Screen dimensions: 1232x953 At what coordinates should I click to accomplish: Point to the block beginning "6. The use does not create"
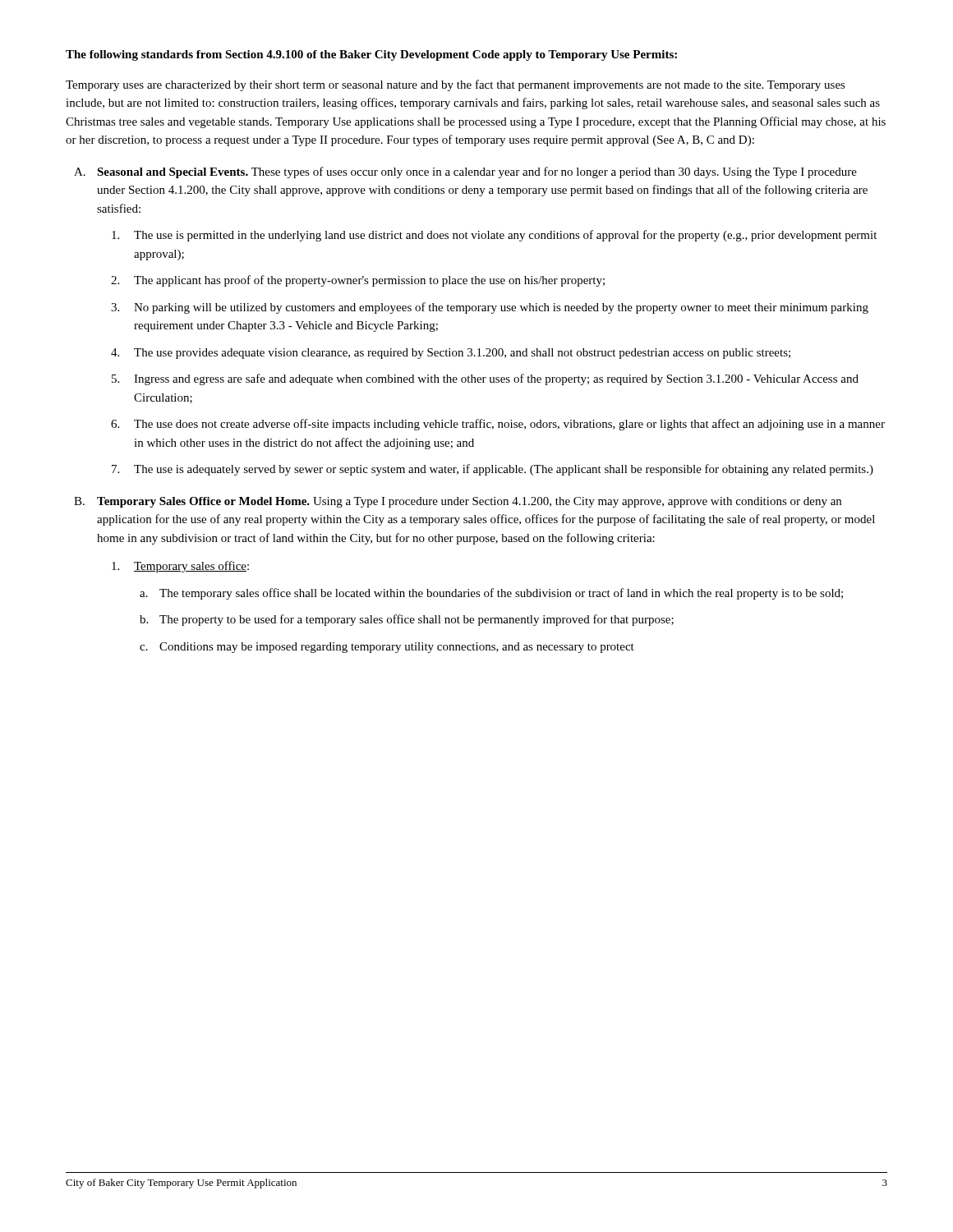pyautogui.click(x=499, y=433)
